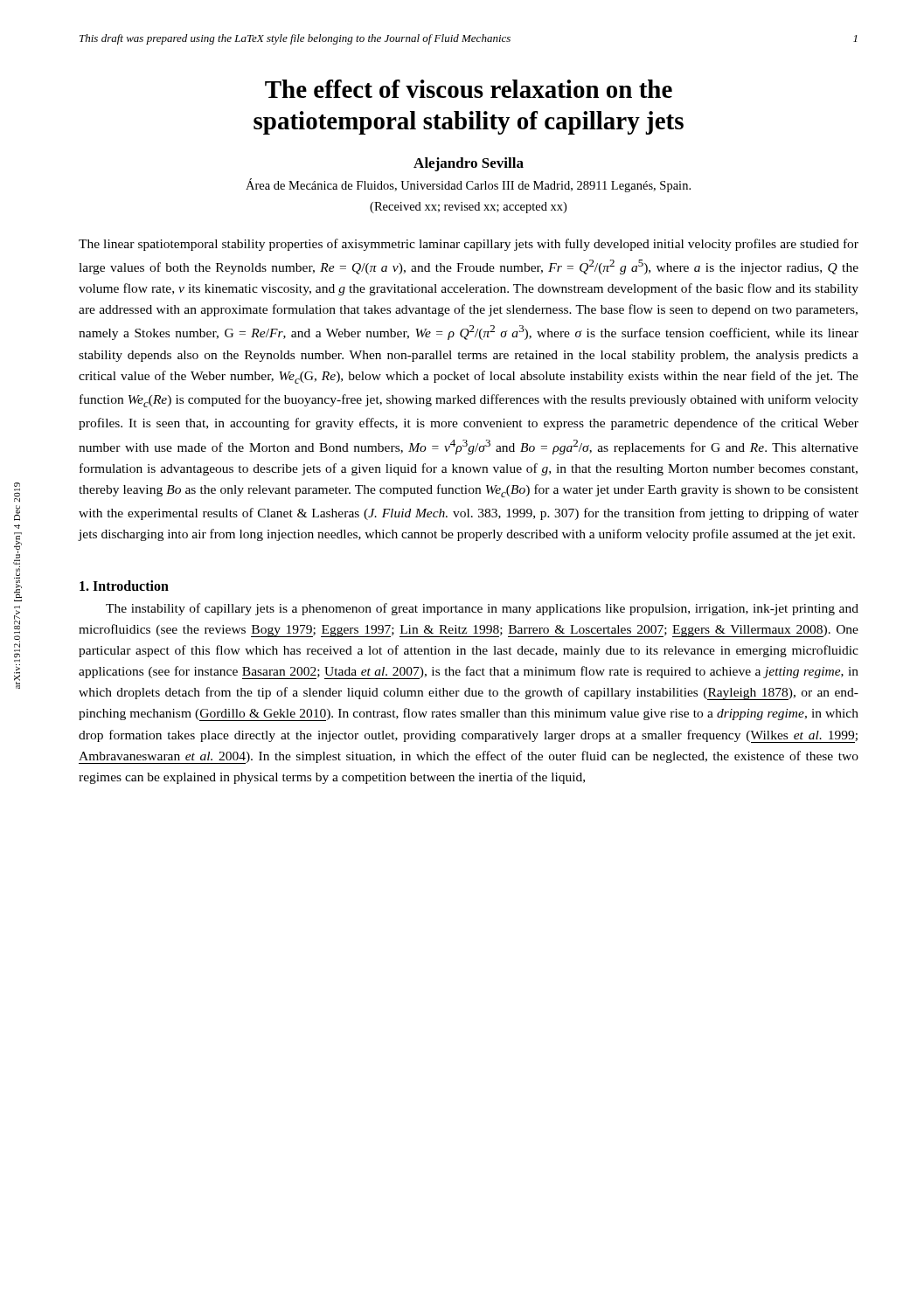Click on the title that says "The effect of"
This screenshot has height=1311, width=924.
(469, 105)
